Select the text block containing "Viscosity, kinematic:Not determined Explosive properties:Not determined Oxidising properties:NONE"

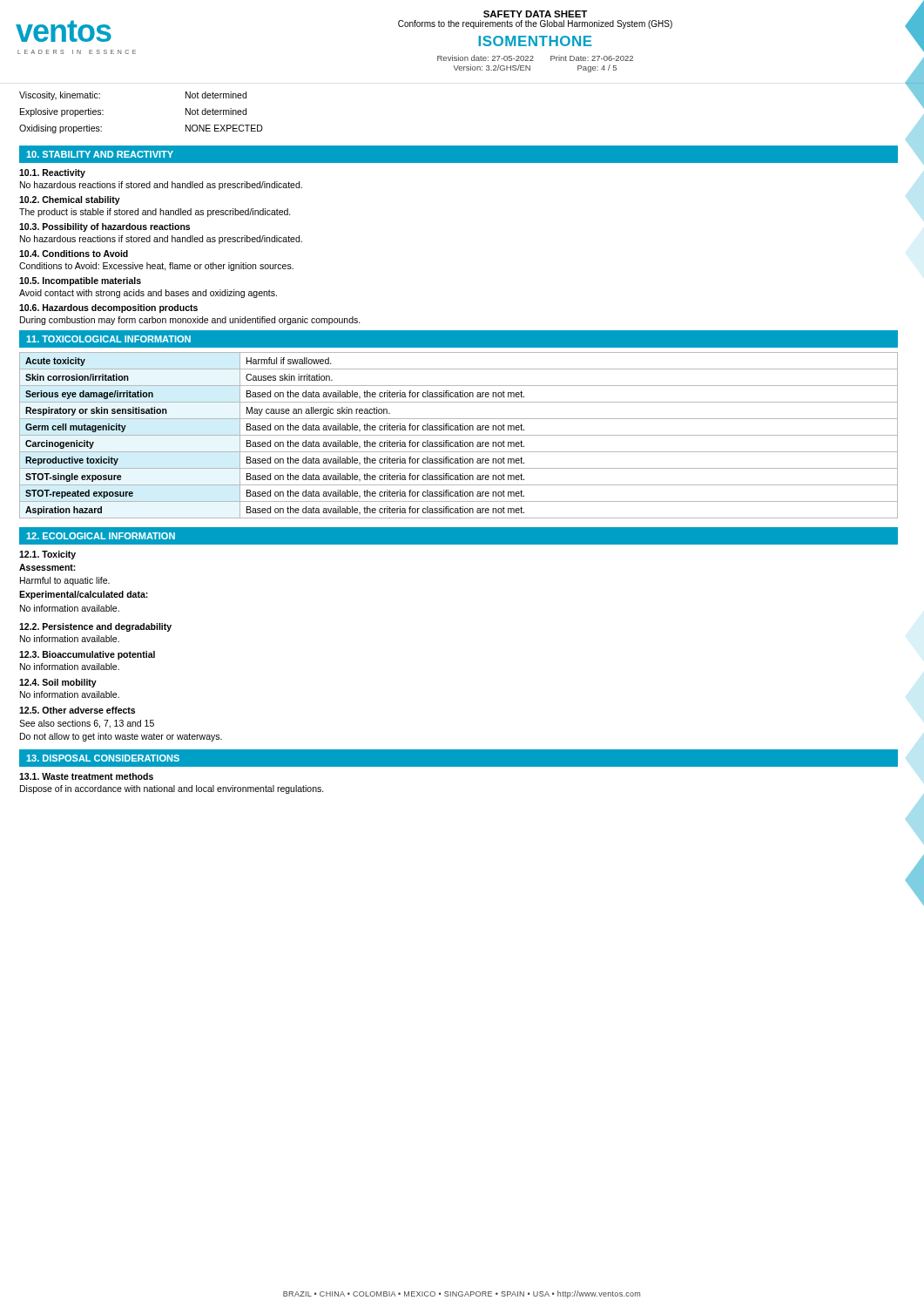[x=61, y=95]
